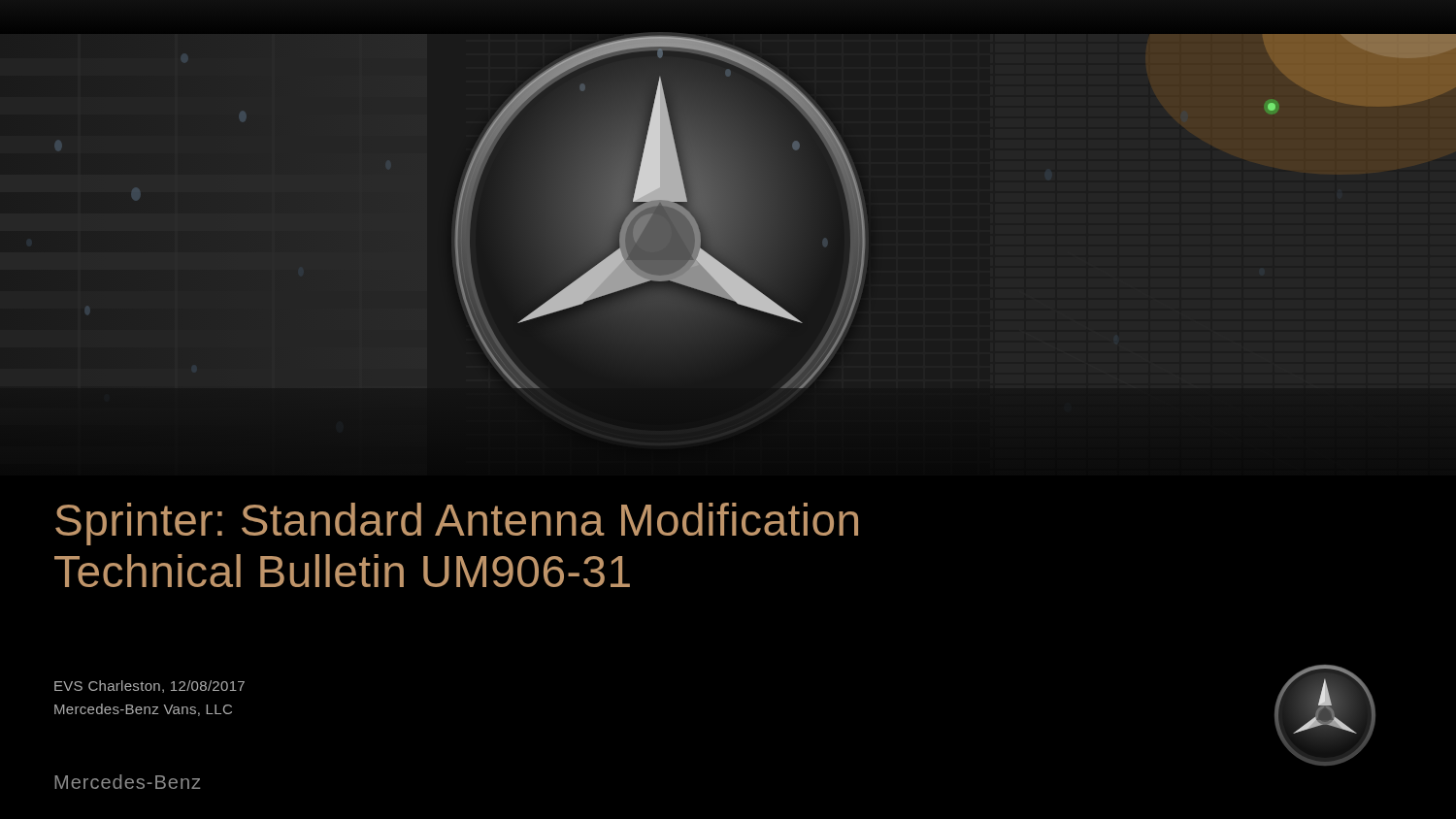
Task: Select the title
Action: point(458,546)
